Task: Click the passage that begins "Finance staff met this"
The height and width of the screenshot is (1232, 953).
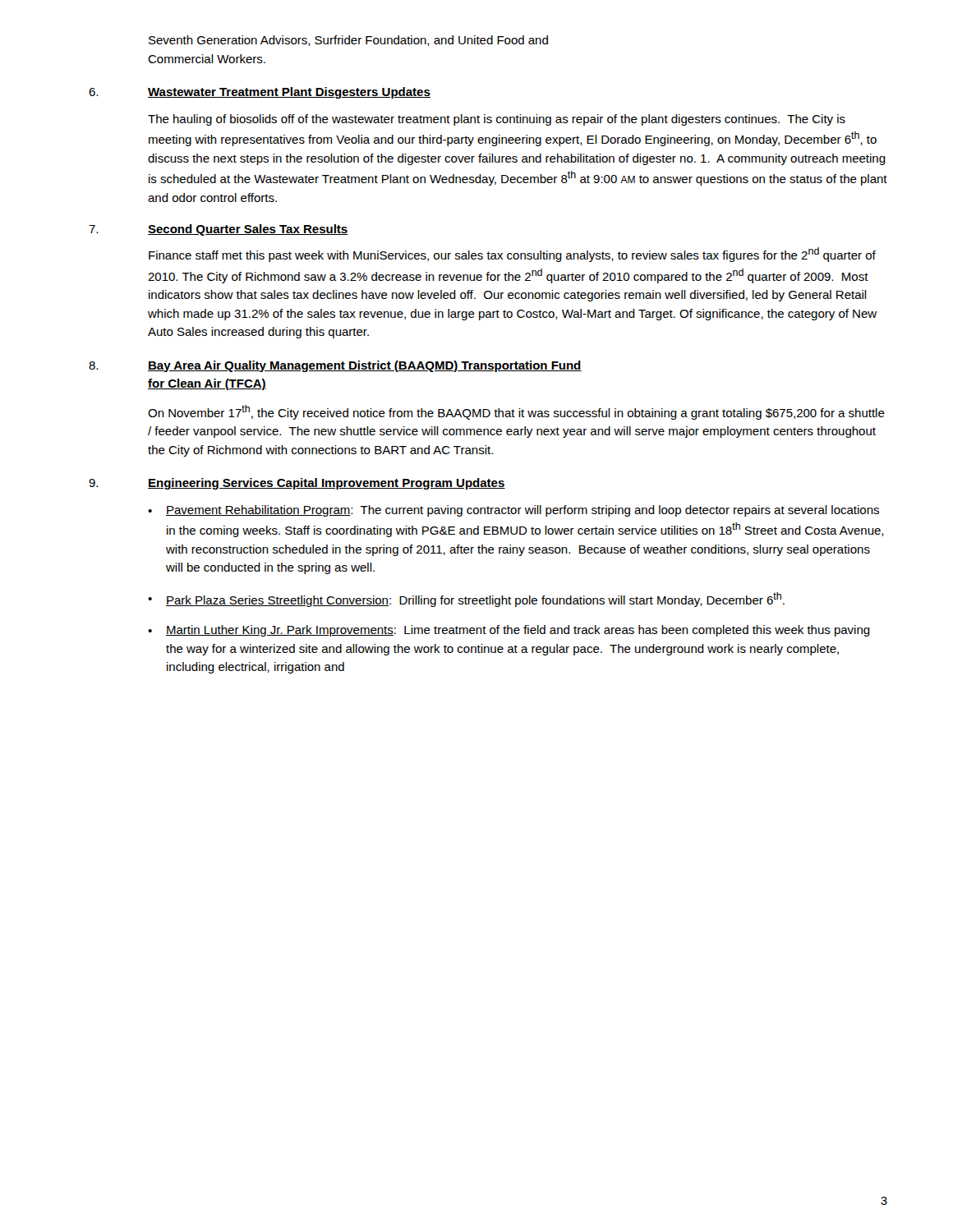Action: (x=512, y=292)
